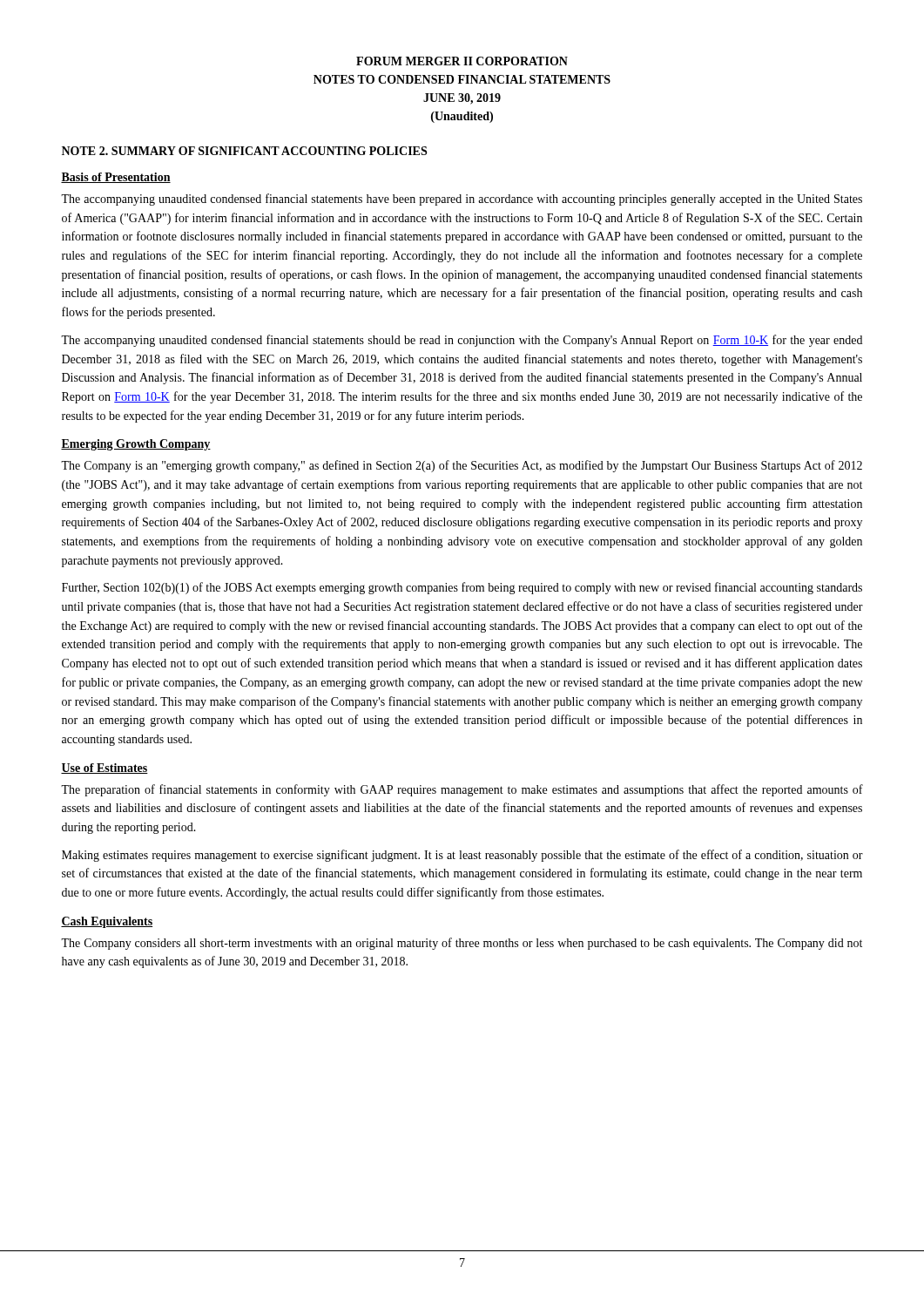Screen dimensions: 1307x924
Task: Locate the block starting "The Company is an "emerging growth"
Action: 462,513
